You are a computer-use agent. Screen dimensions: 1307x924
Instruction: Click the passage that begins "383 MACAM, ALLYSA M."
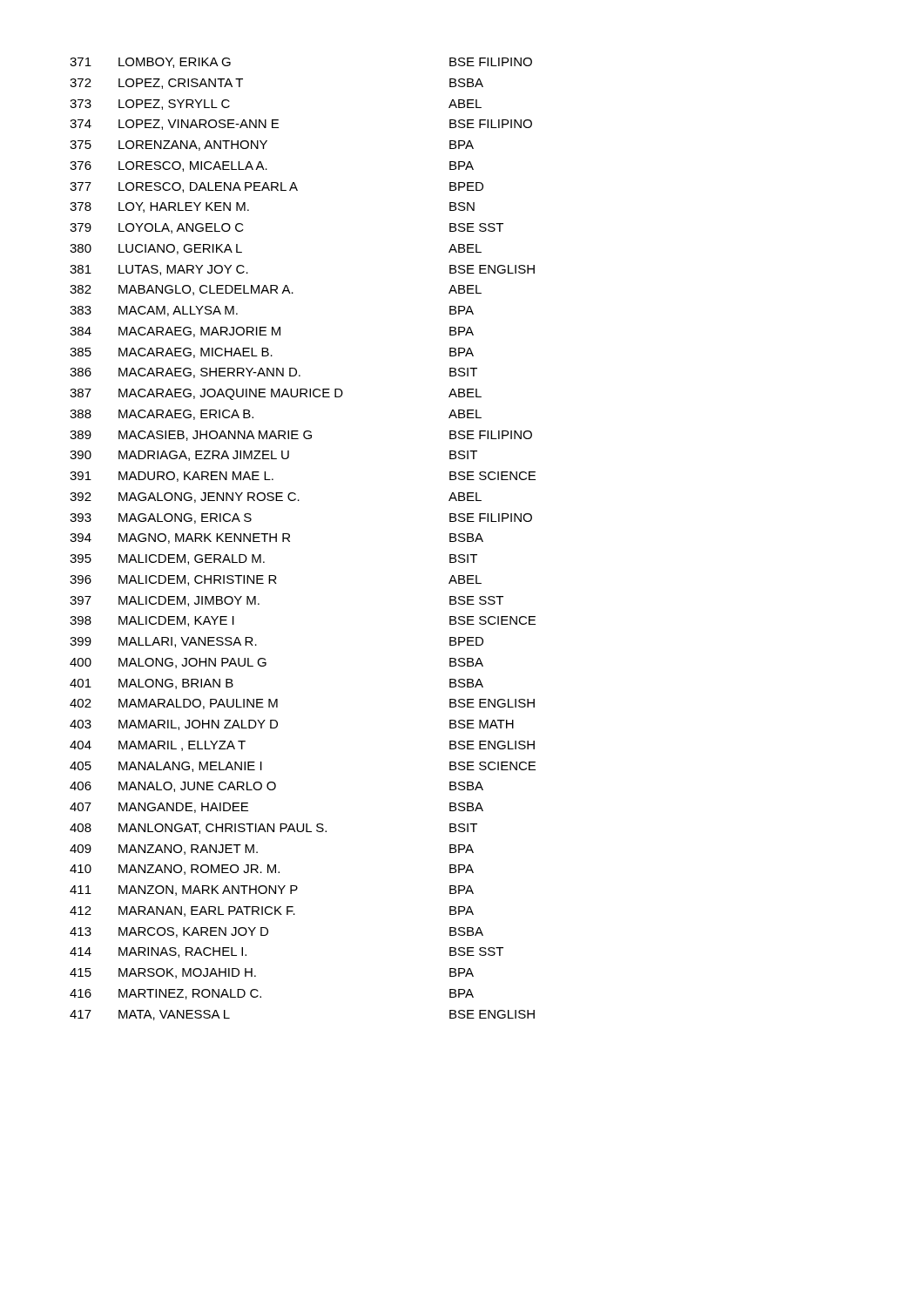[x=80, y=311]
